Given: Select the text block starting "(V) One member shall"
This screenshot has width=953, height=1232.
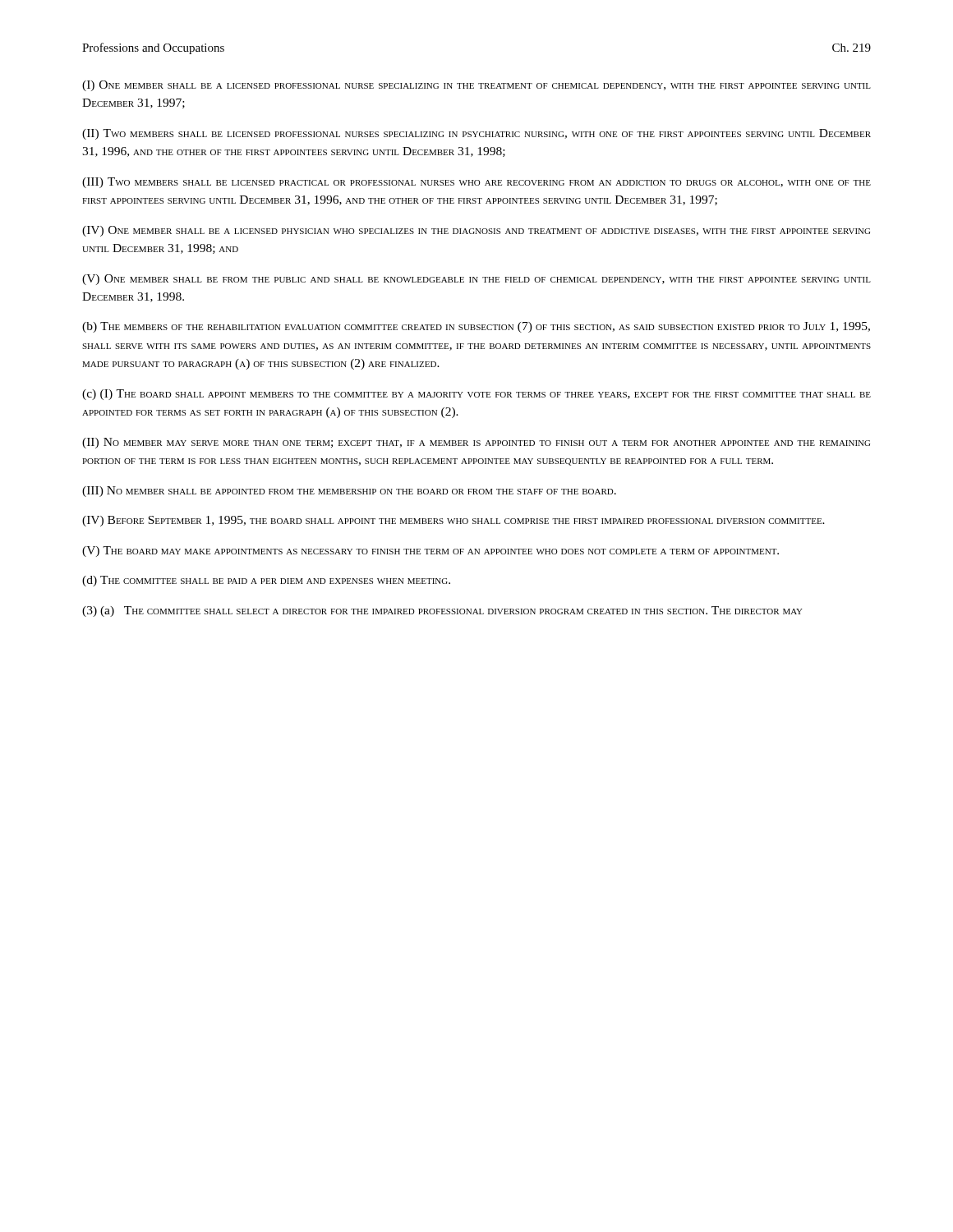Looking at the screenshot, I should pos(476,287).
